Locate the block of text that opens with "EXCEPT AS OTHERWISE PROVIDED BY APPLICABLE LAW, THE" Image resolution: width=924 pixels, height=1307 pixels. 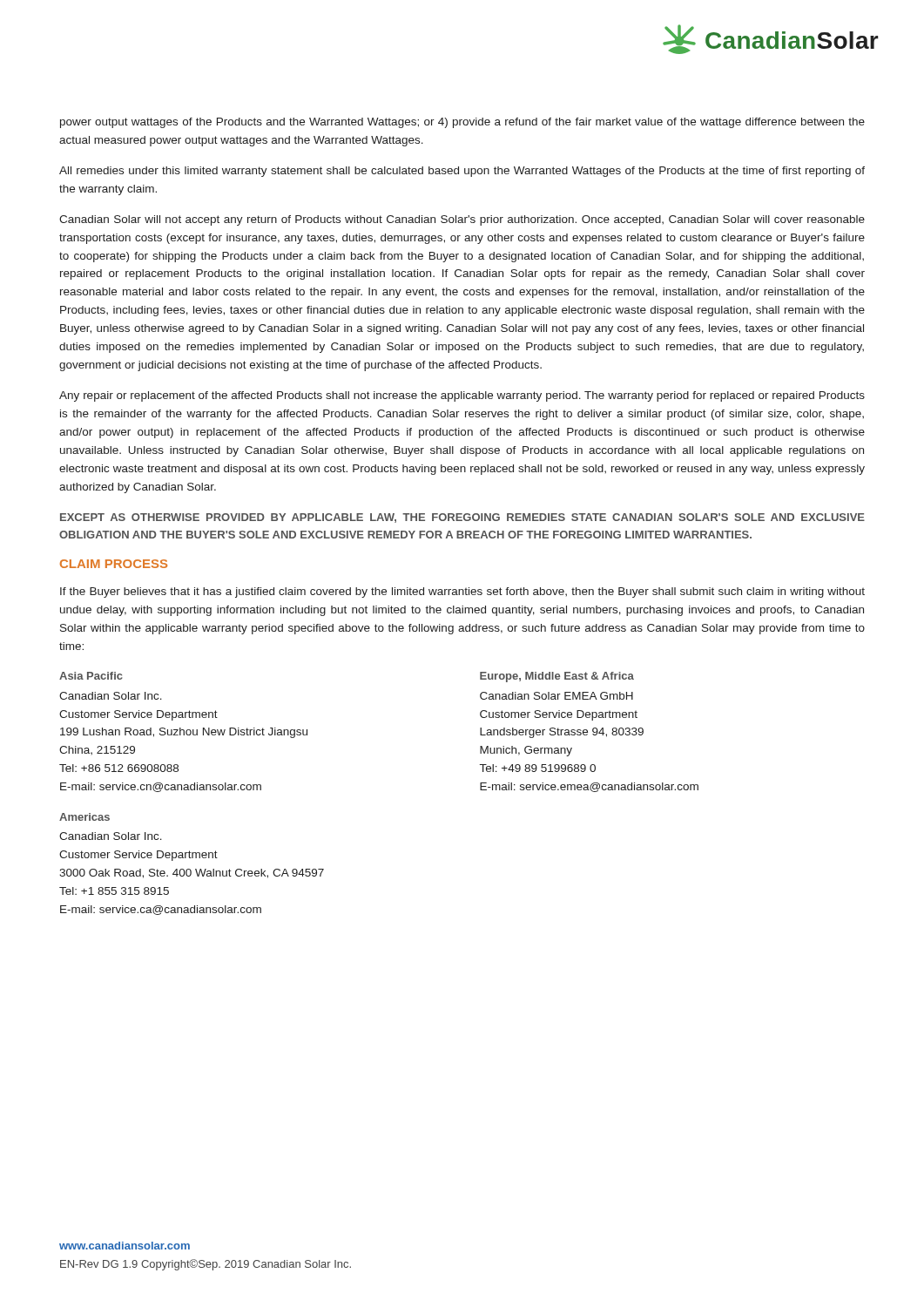pyautogui.click(x=462, y=525)
